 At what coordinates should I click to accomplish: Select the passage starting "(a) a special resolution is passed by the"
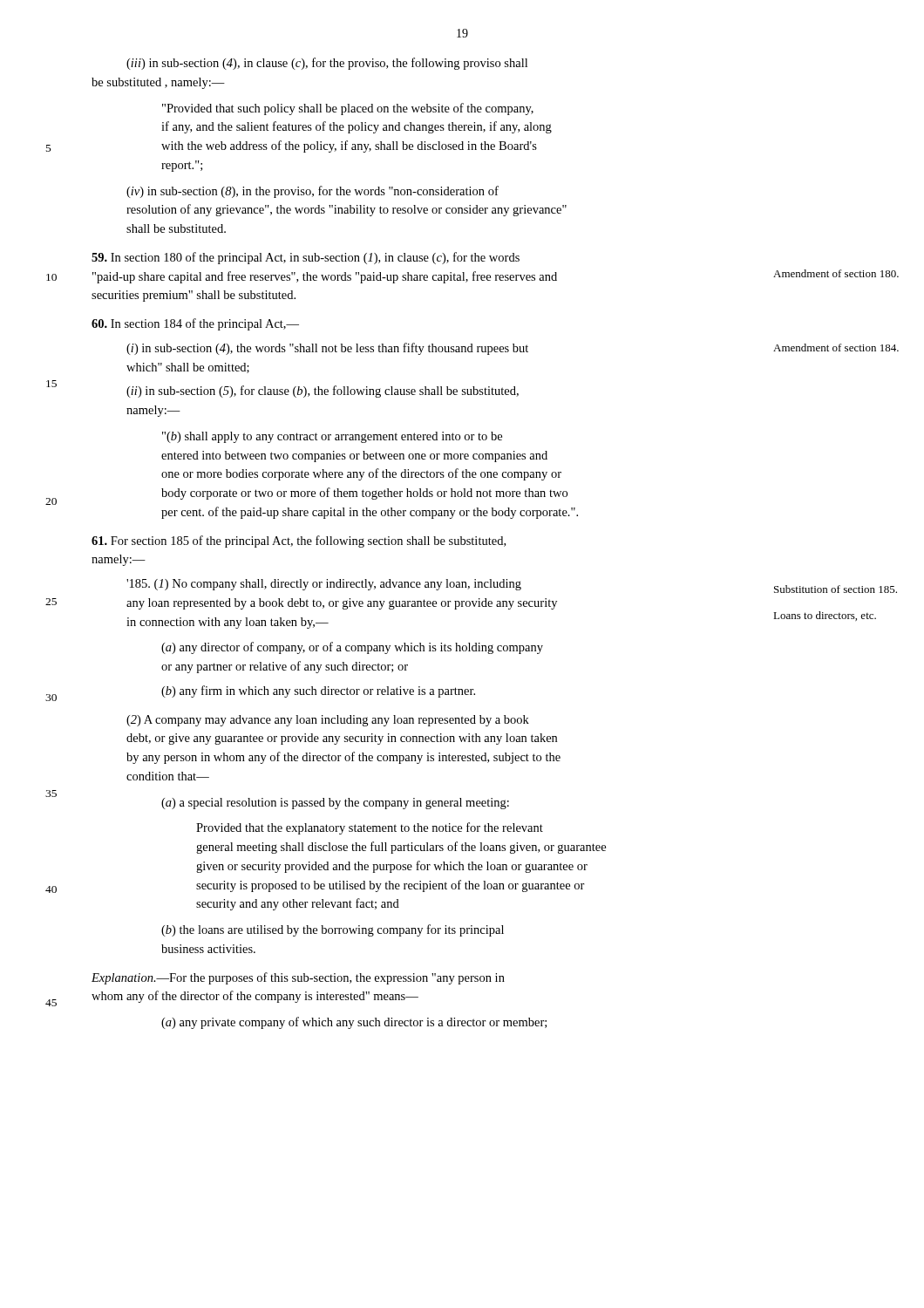click(x=462, y=803)
